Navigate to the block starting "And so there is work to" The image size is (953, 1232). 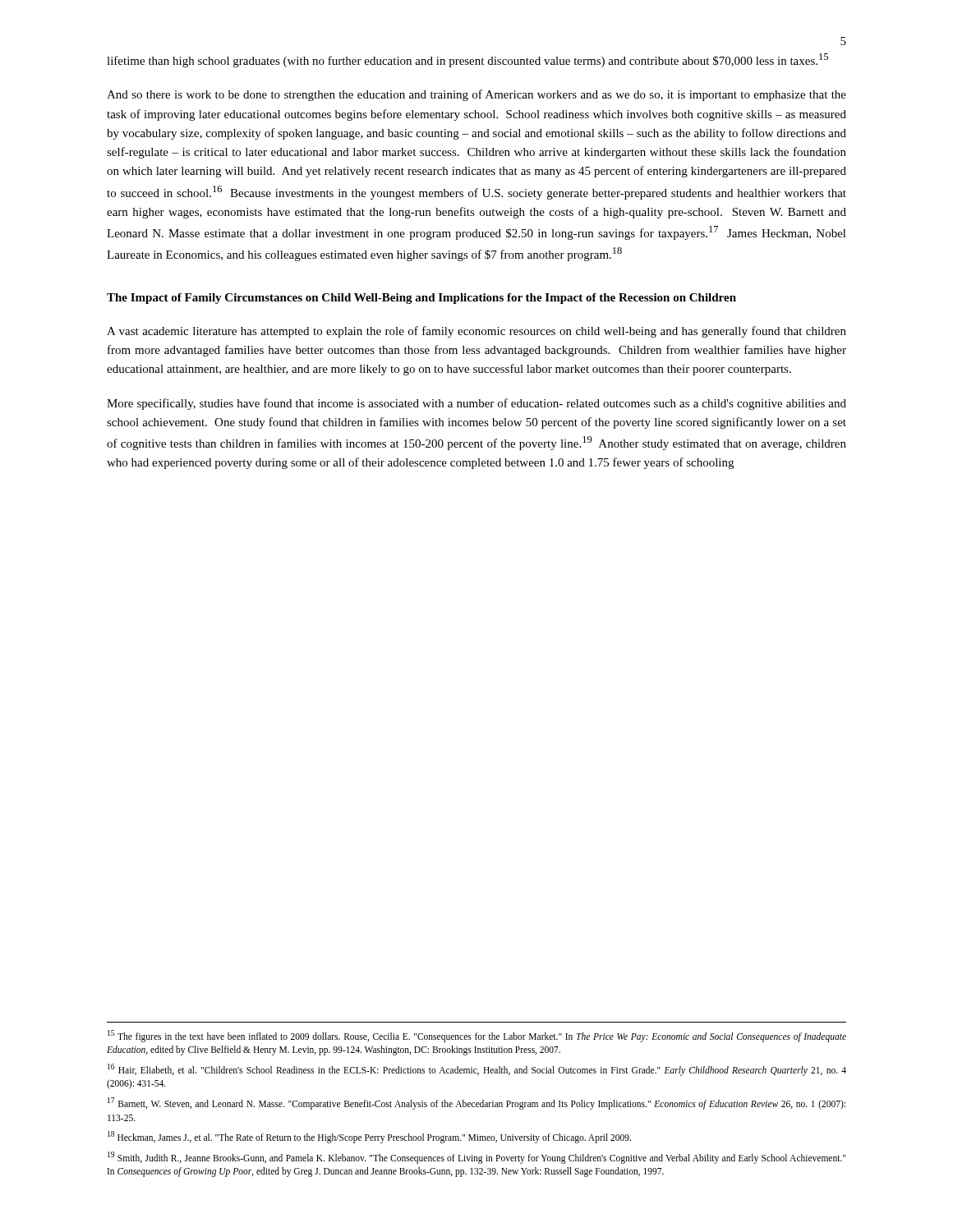[x=476, y=175]
